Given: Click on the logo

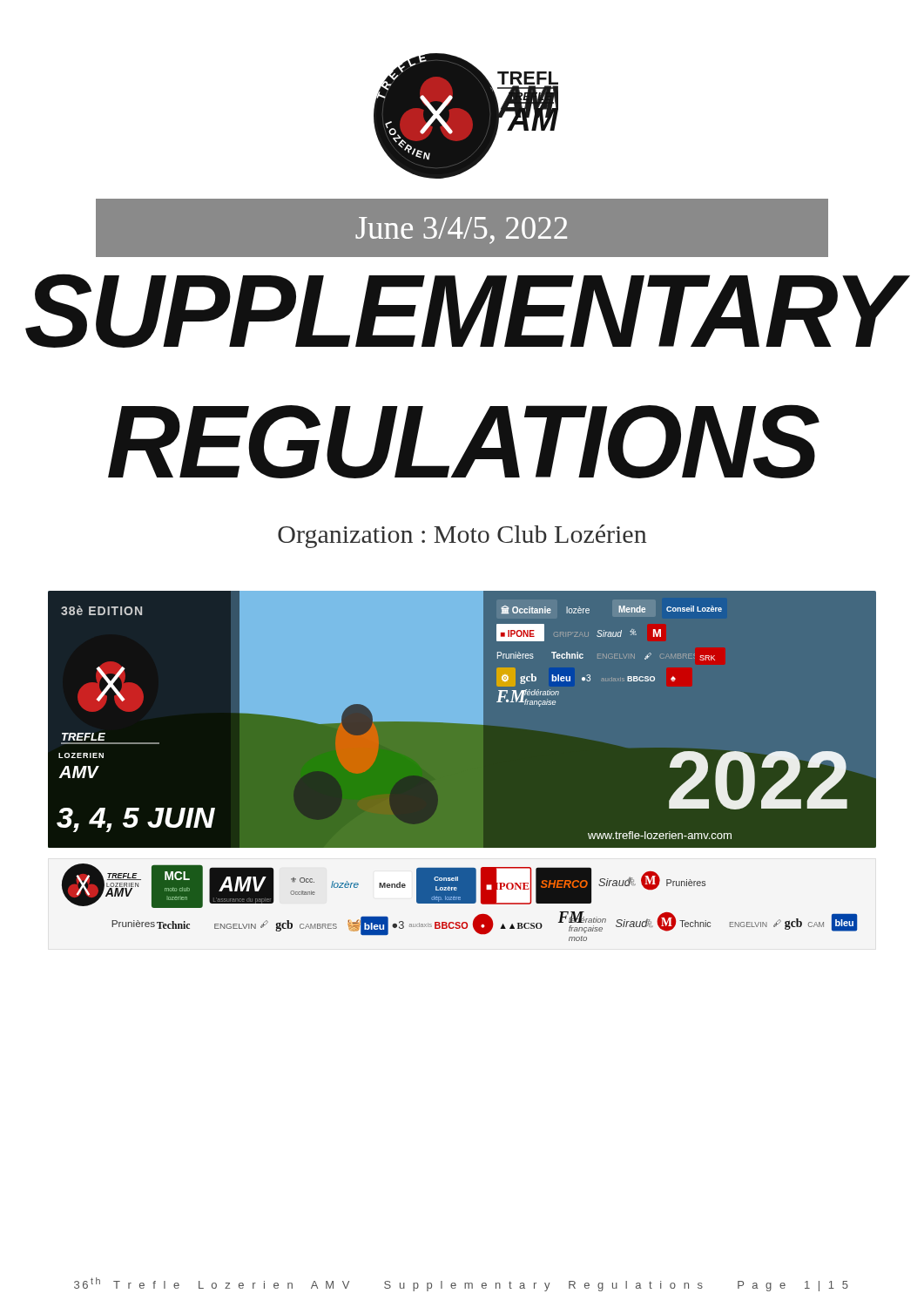Looking at the screenshot, I should (x=462, y=115).
